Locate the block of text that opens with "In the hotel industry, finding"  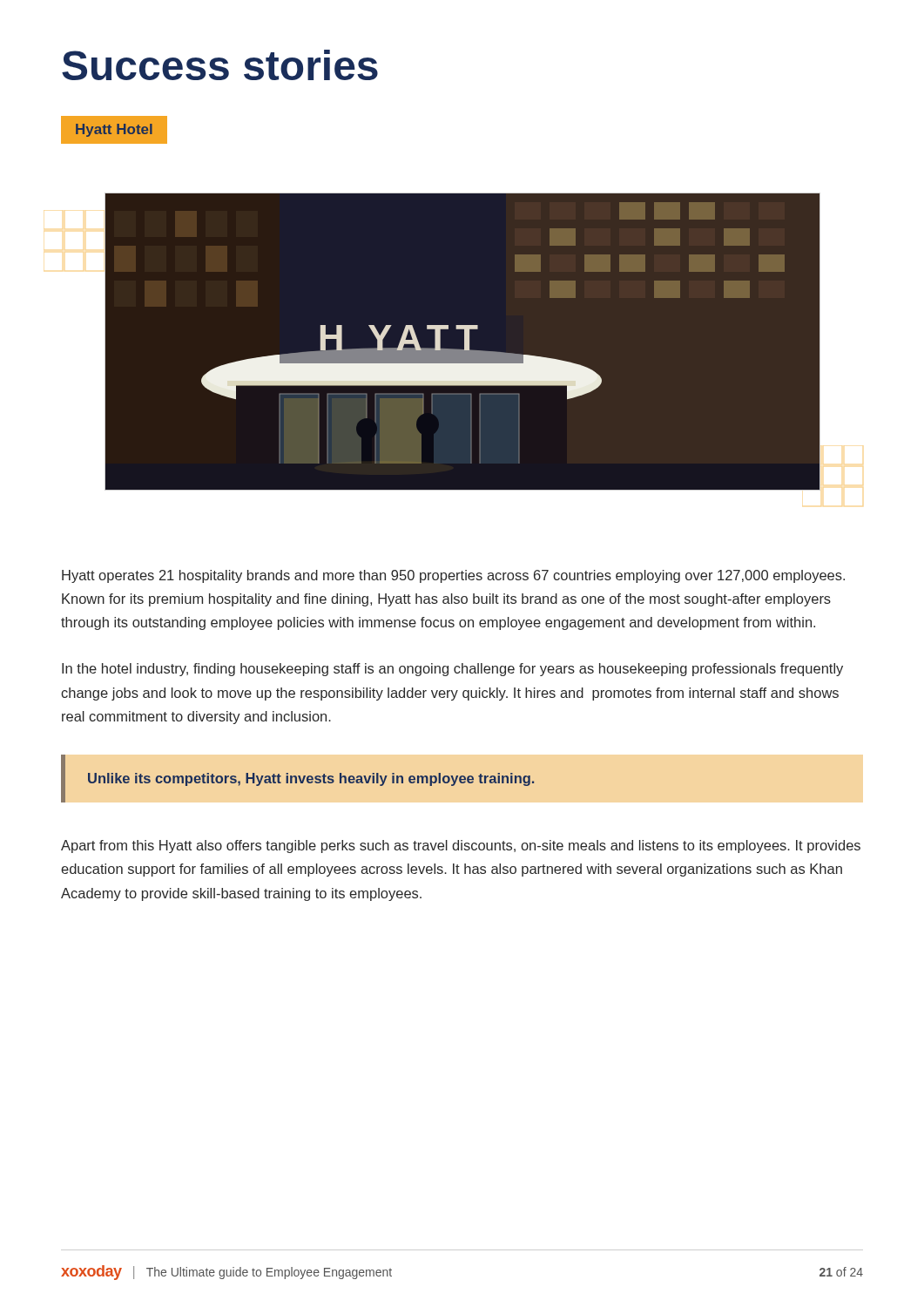coord(452,692)
